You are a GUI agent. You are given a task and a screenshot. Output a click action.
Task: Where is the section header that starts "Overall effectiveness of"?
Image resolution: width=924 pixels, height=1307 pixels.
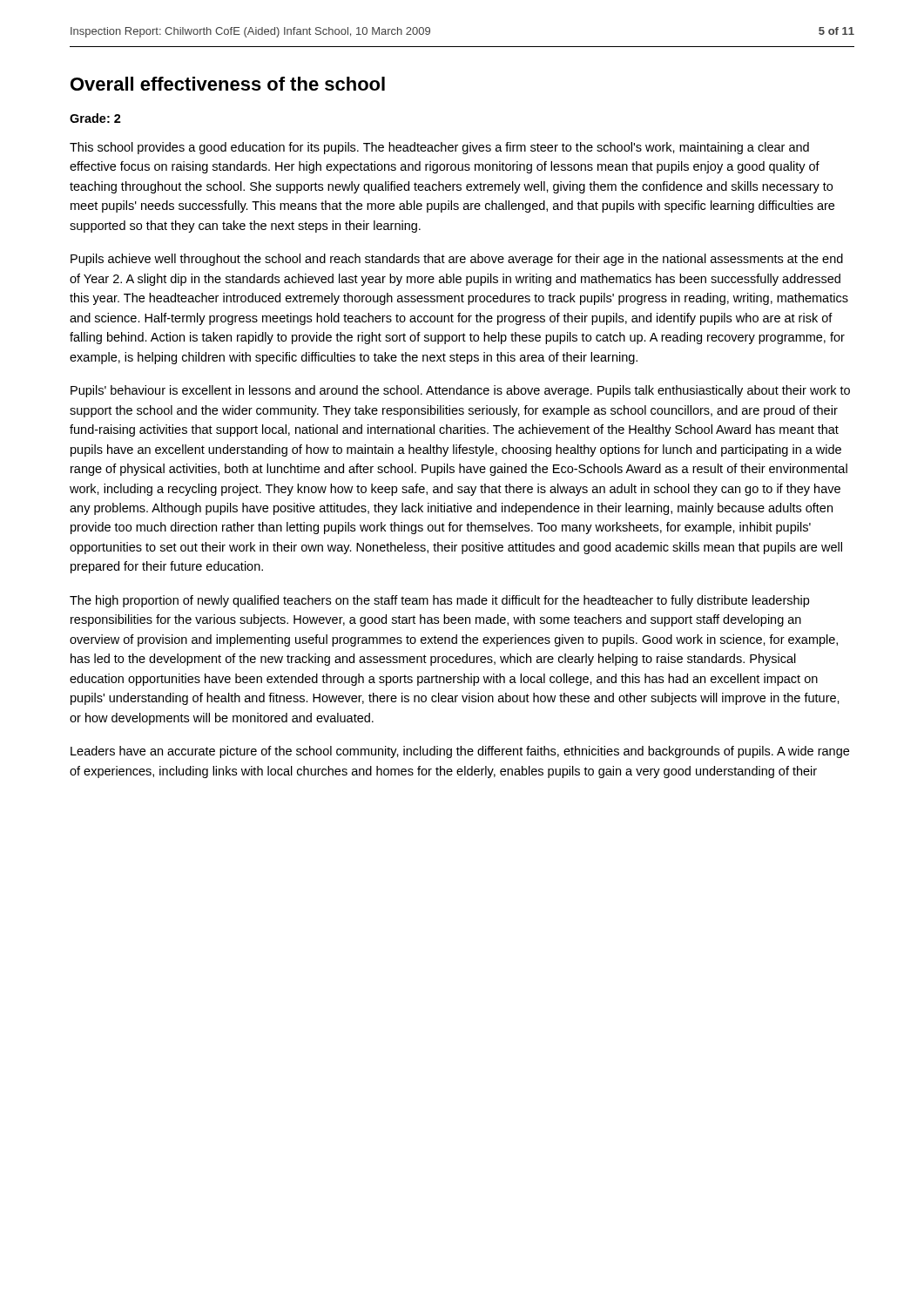[228, 84]
